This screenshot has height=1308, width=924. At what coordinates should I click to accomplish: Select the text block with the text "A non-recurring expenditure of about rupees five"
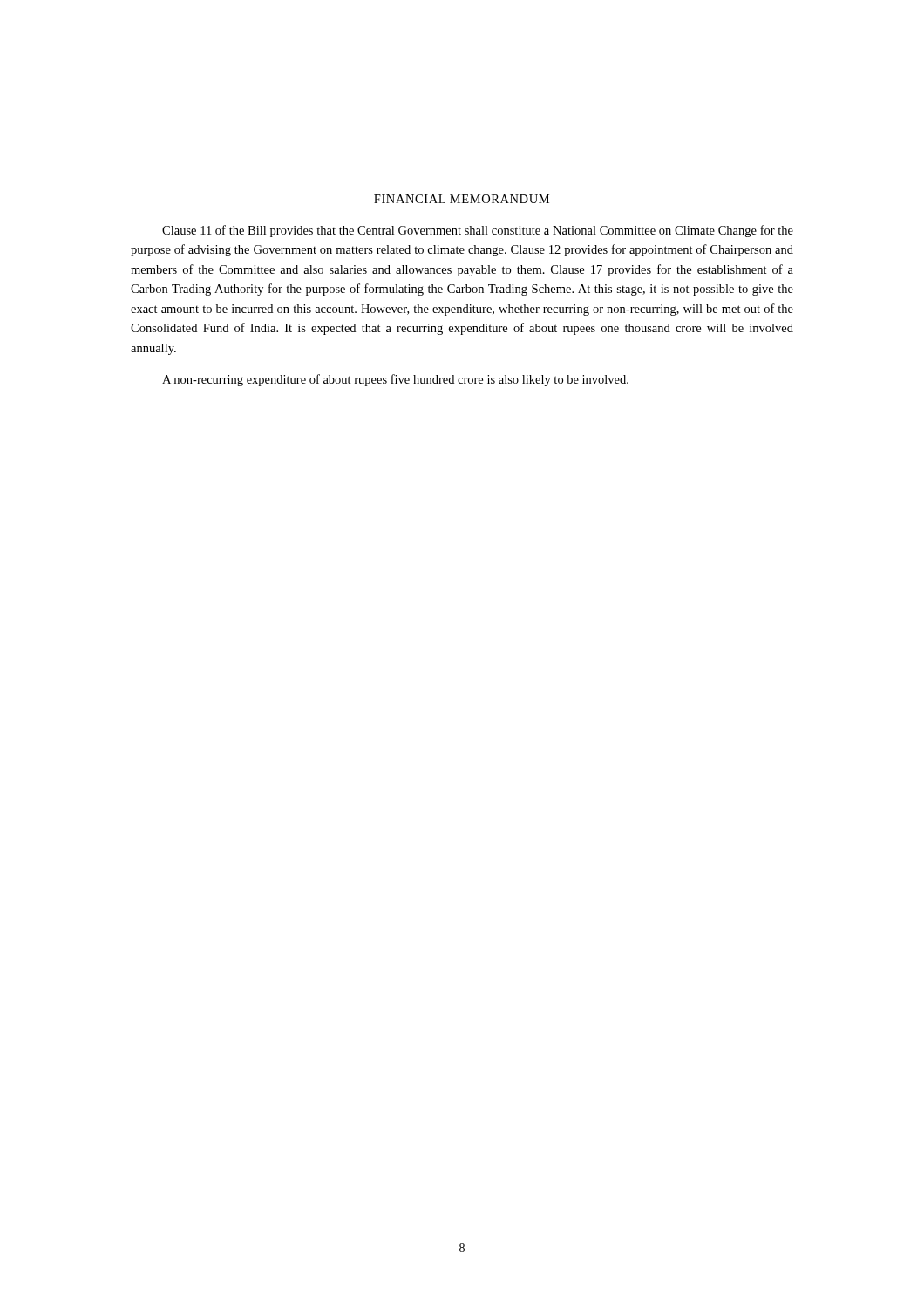pyautogui.click(x=396, y=380)
